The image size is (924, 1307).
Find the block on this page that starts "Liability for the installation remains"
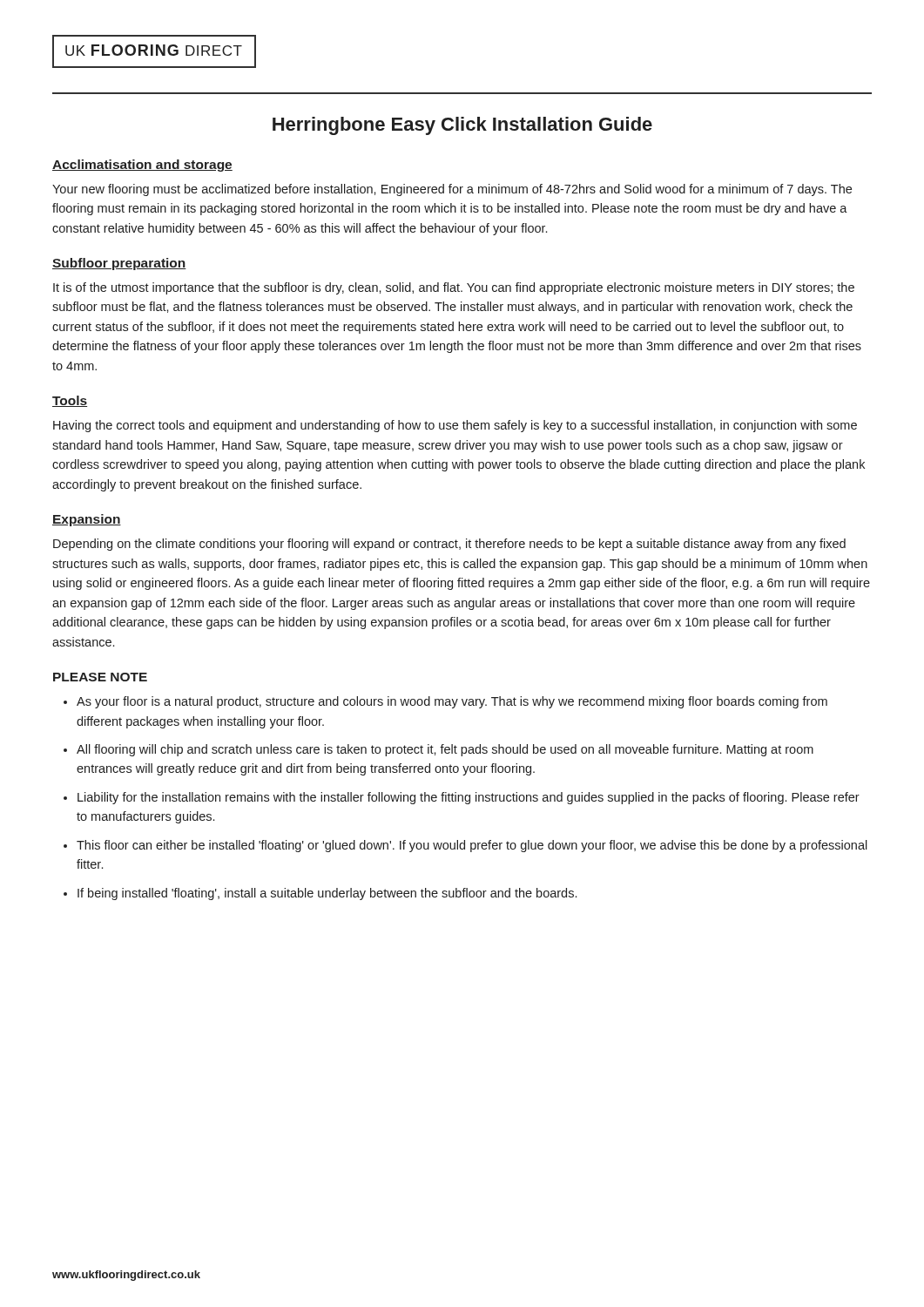(468, 807)
